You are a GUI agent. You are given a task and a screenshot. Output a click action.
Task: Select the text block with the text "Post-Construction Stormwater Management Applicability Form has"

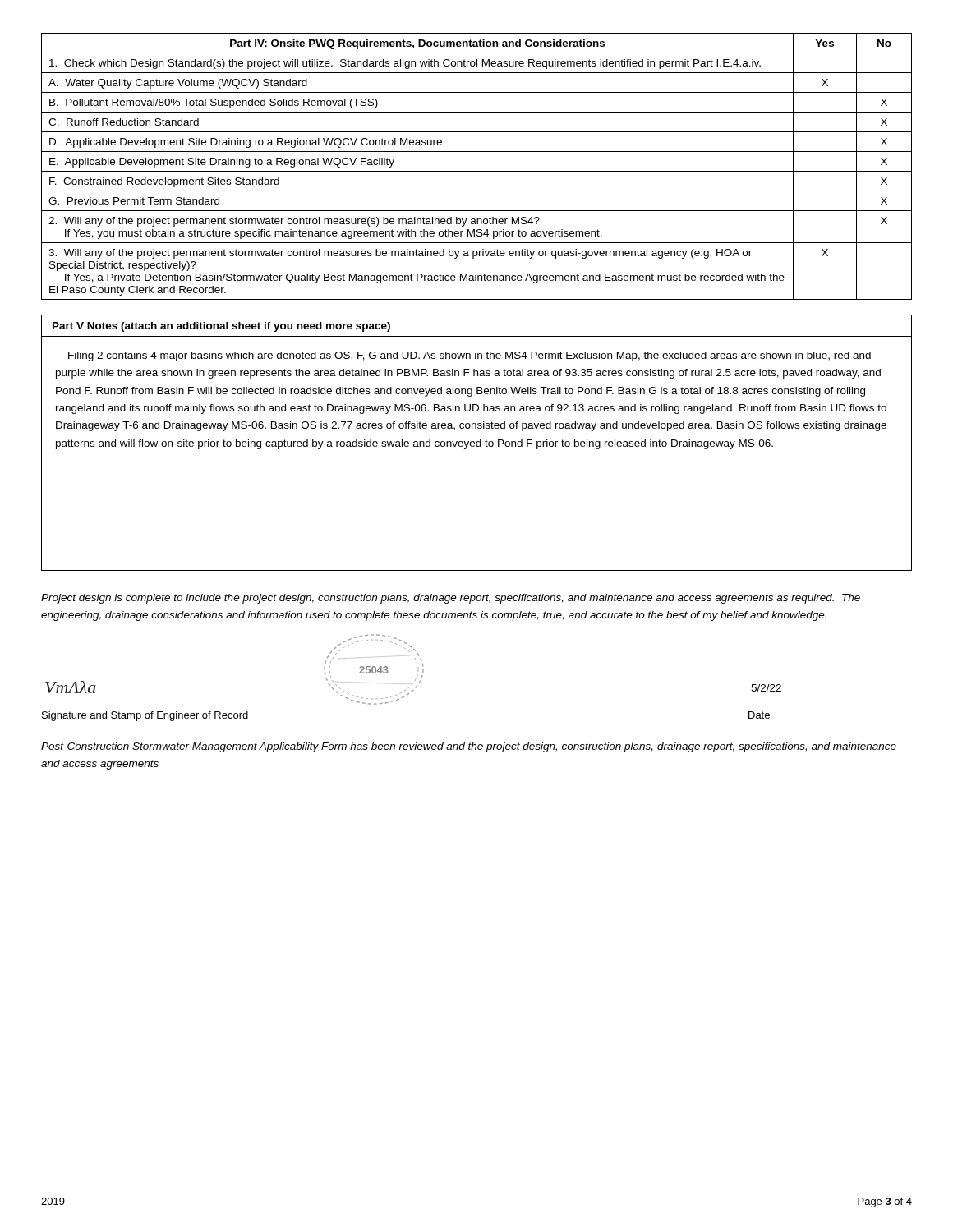[469, 755]
